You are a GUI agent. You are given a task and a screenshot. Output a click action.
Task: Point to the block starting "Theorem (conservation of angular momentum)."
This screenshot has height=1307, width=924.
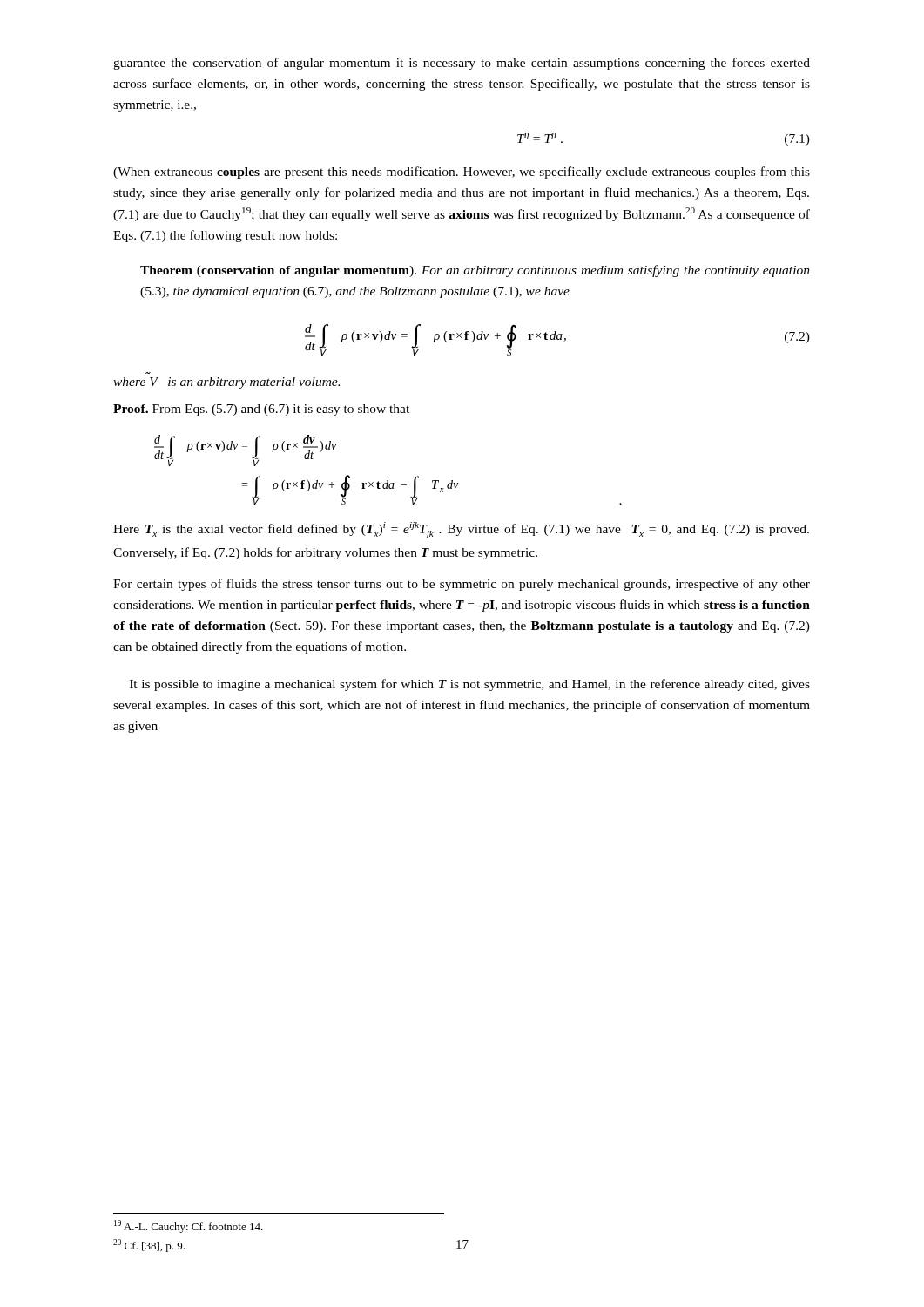point(475,280)
